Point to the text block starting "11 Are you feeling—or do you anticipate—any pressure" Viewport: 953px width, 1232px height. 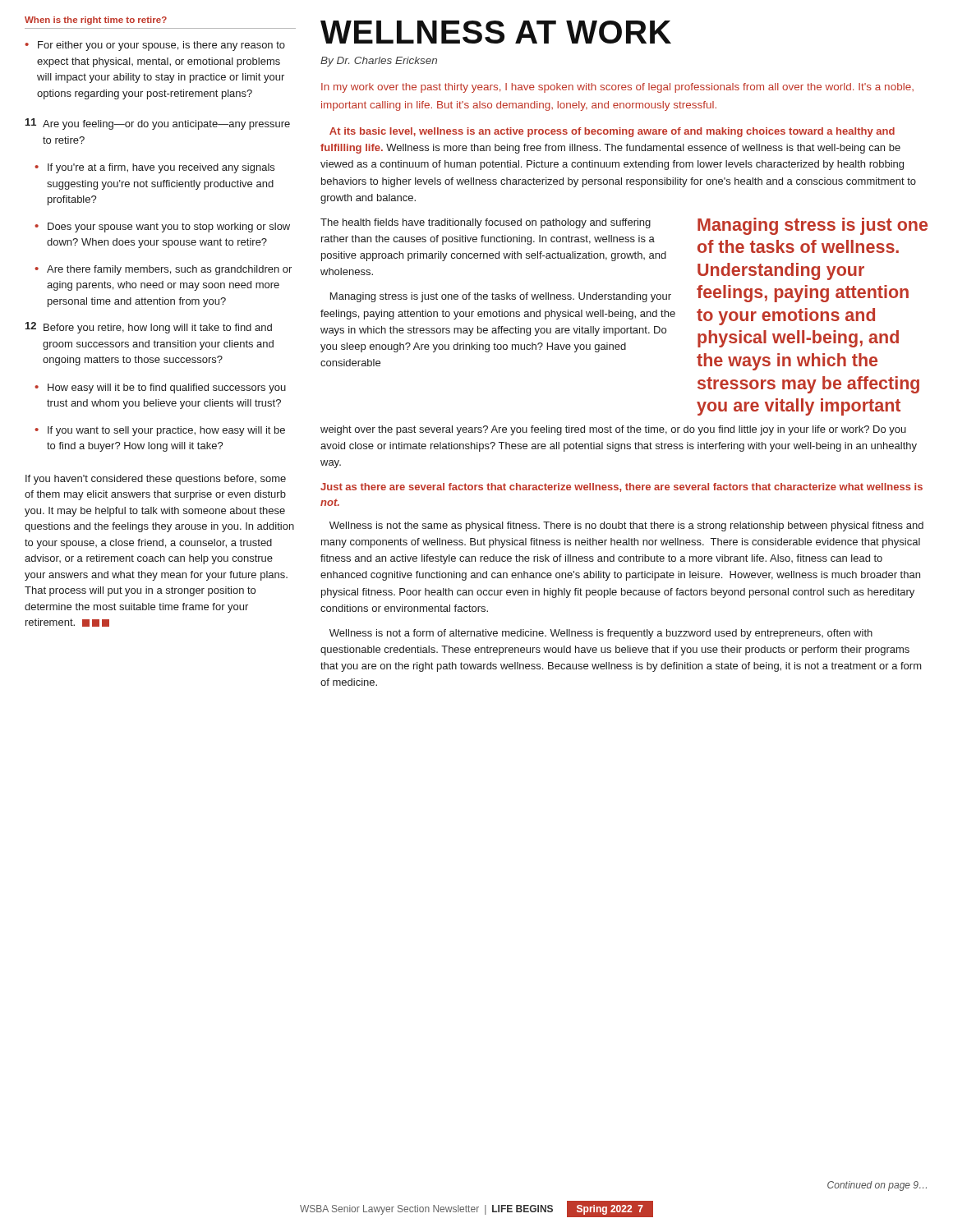pos(160,132)
